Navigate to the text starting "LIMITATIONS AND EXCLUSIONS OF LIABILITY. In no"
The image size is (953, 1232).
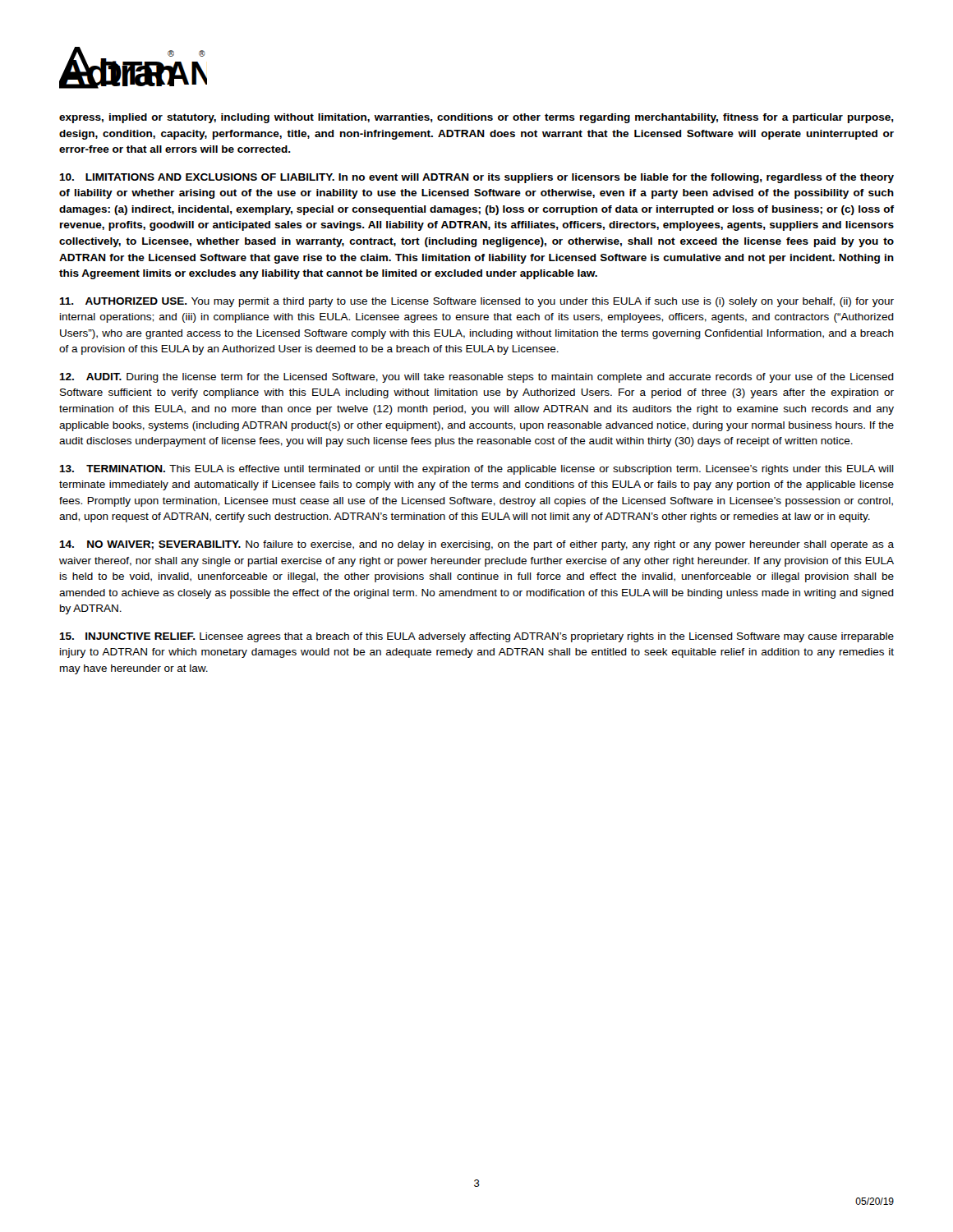(476, 225)
